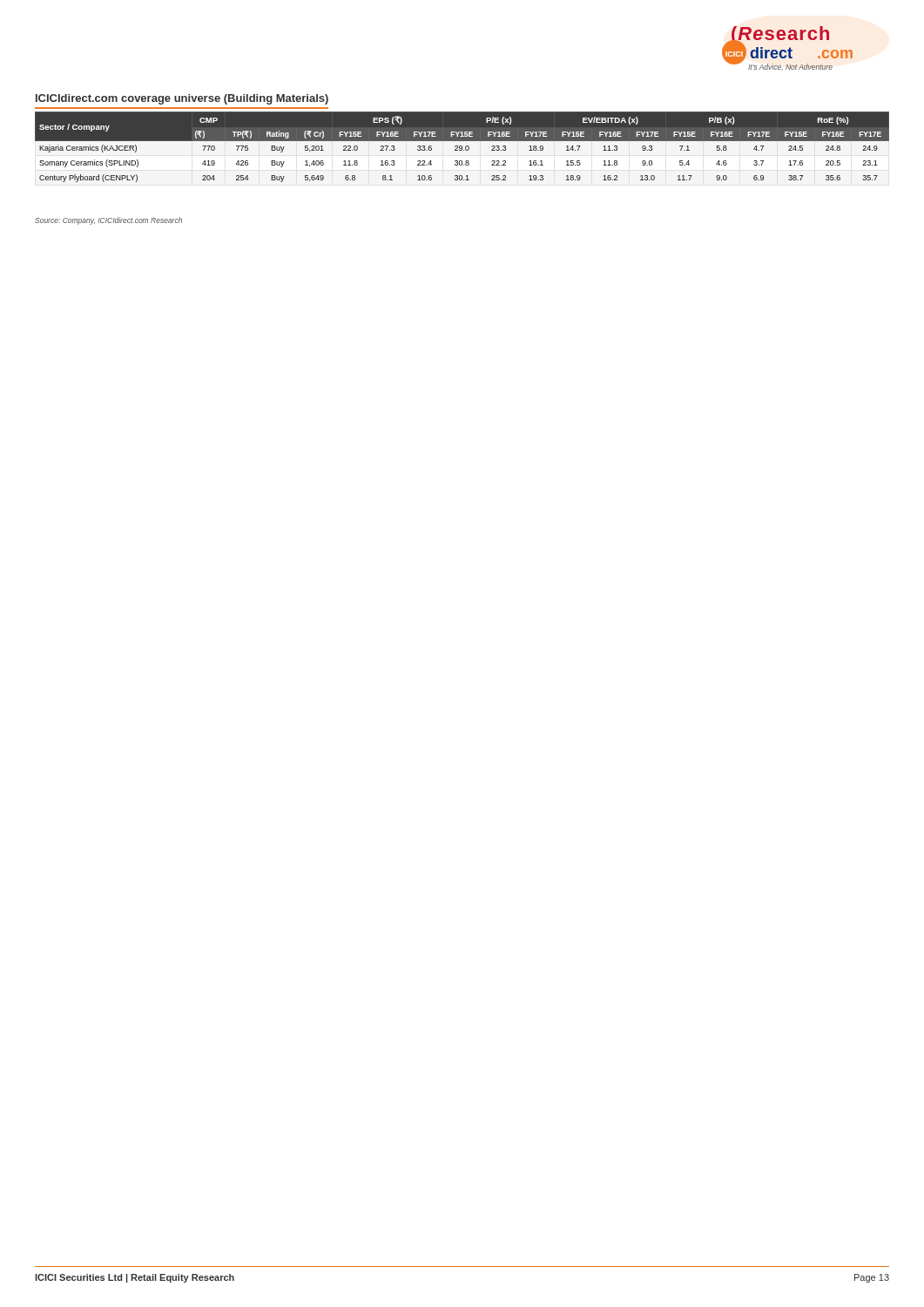Locate the logo
This screenshot has width=924, height=1307.
[785, 46]
